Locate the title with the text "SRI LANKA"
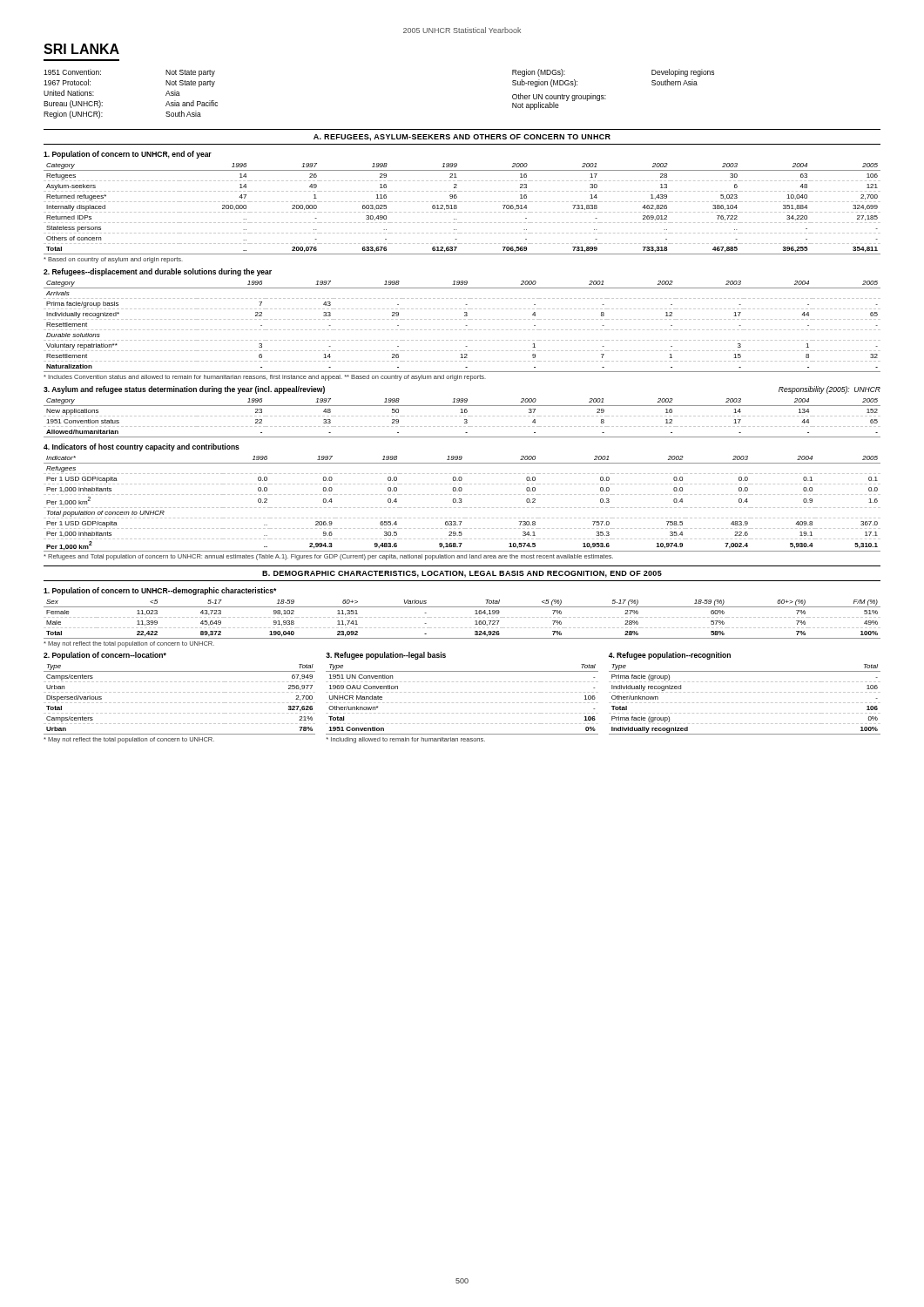924x1307 pixels. click(x=81, y=49)
